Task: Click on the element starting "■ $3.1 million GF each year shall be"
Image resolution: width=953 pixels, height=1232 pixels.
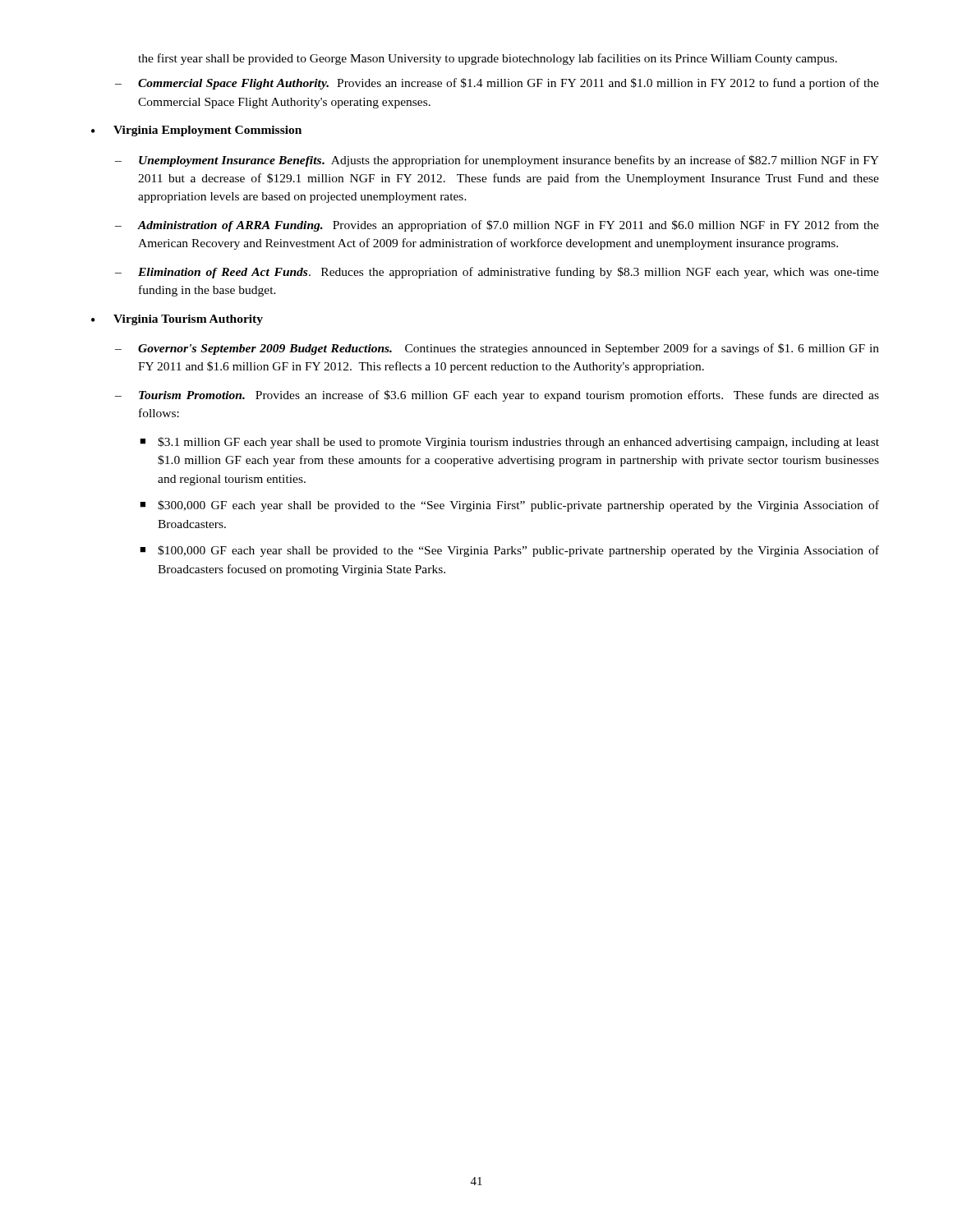Action: (509, 460)
